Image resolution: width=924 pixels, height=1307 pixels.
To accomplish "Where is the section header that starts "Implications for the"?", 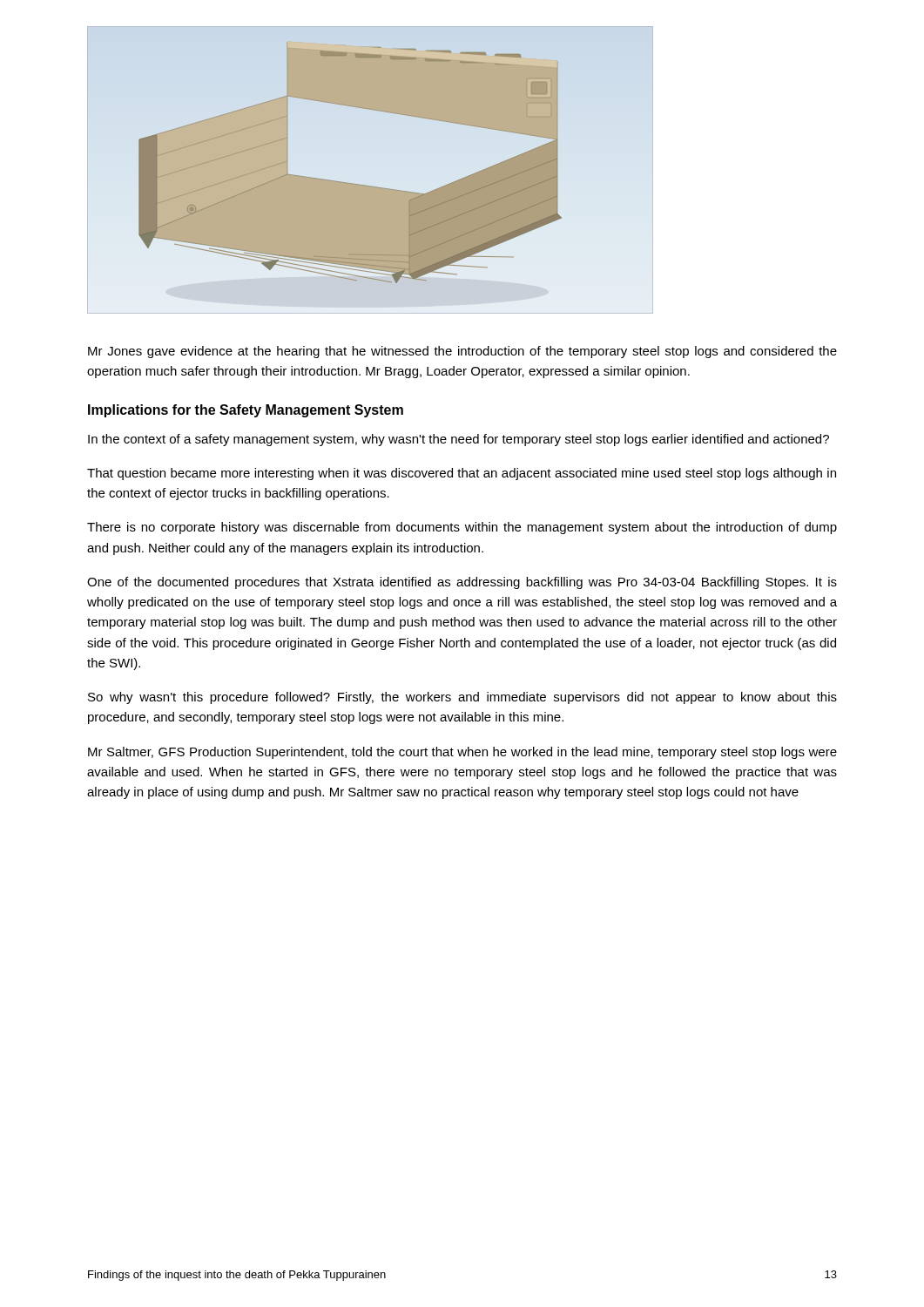I will click(x=245, y=410).
